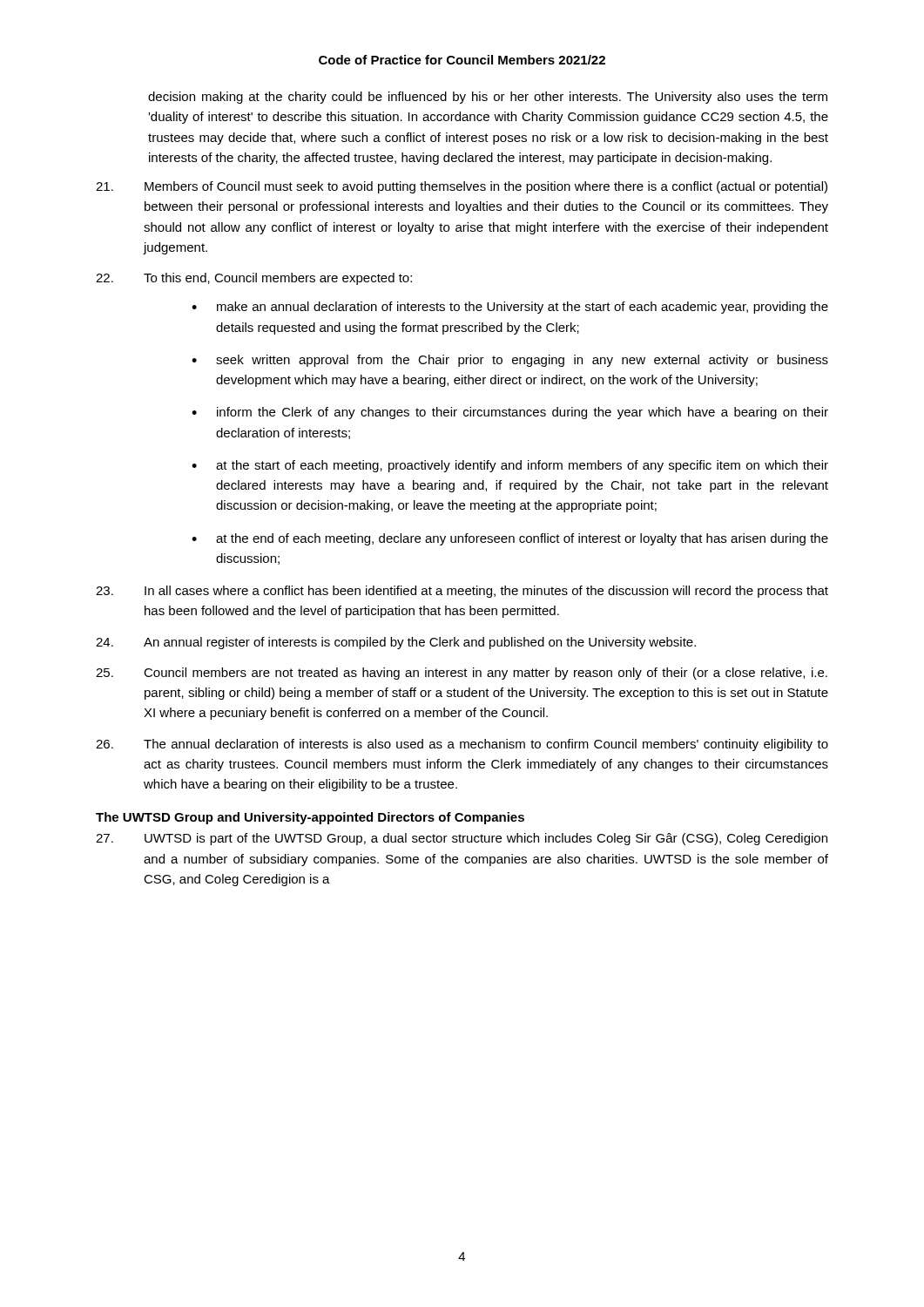Where is the passage that starts "decision making at the charity could"?
Screen dimensions: 1307x924
[488, 127]
